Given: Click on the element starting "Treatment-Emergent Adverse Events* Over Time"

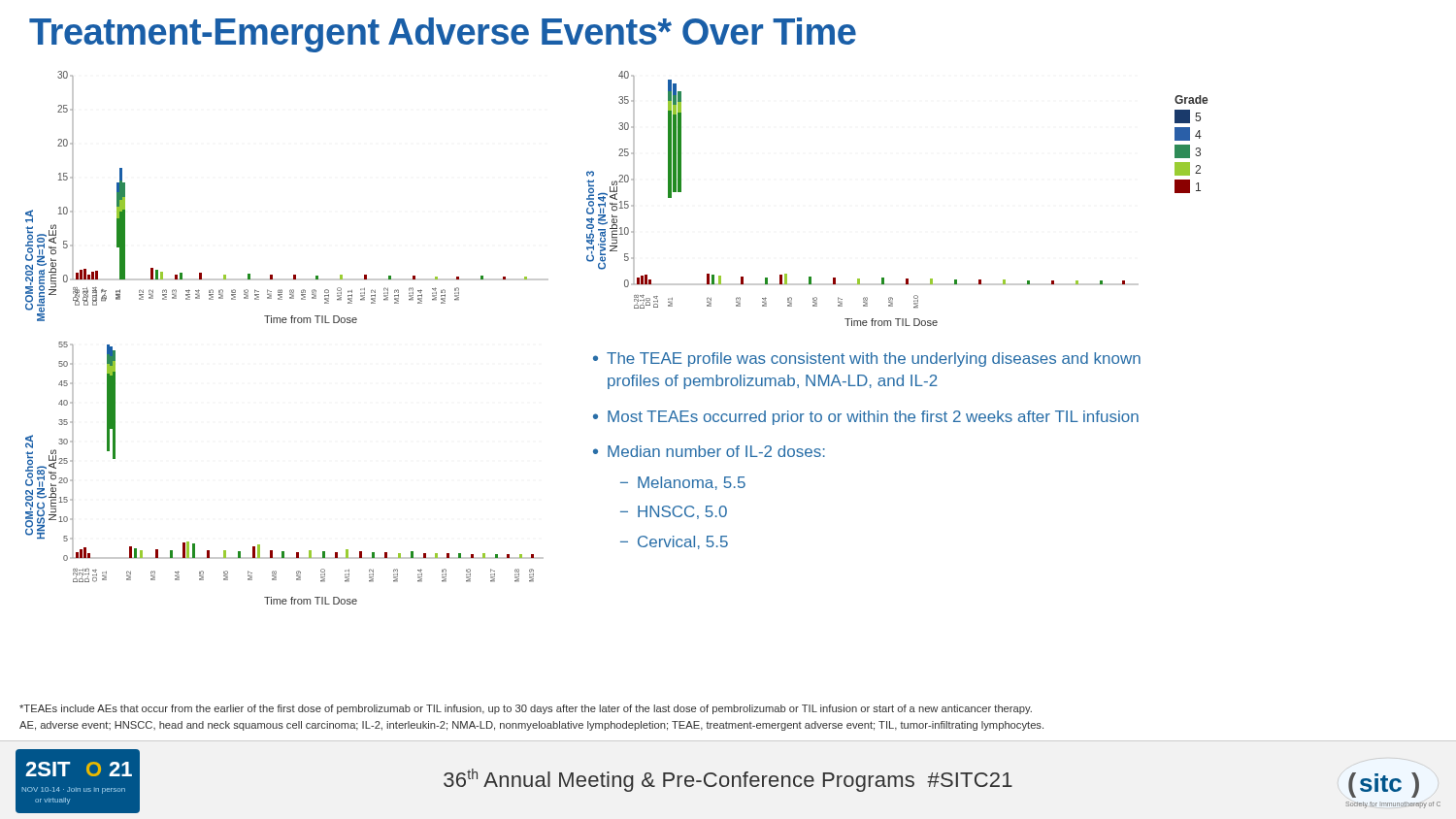Looking at the screenshot, I should click(x=443, y=32).
